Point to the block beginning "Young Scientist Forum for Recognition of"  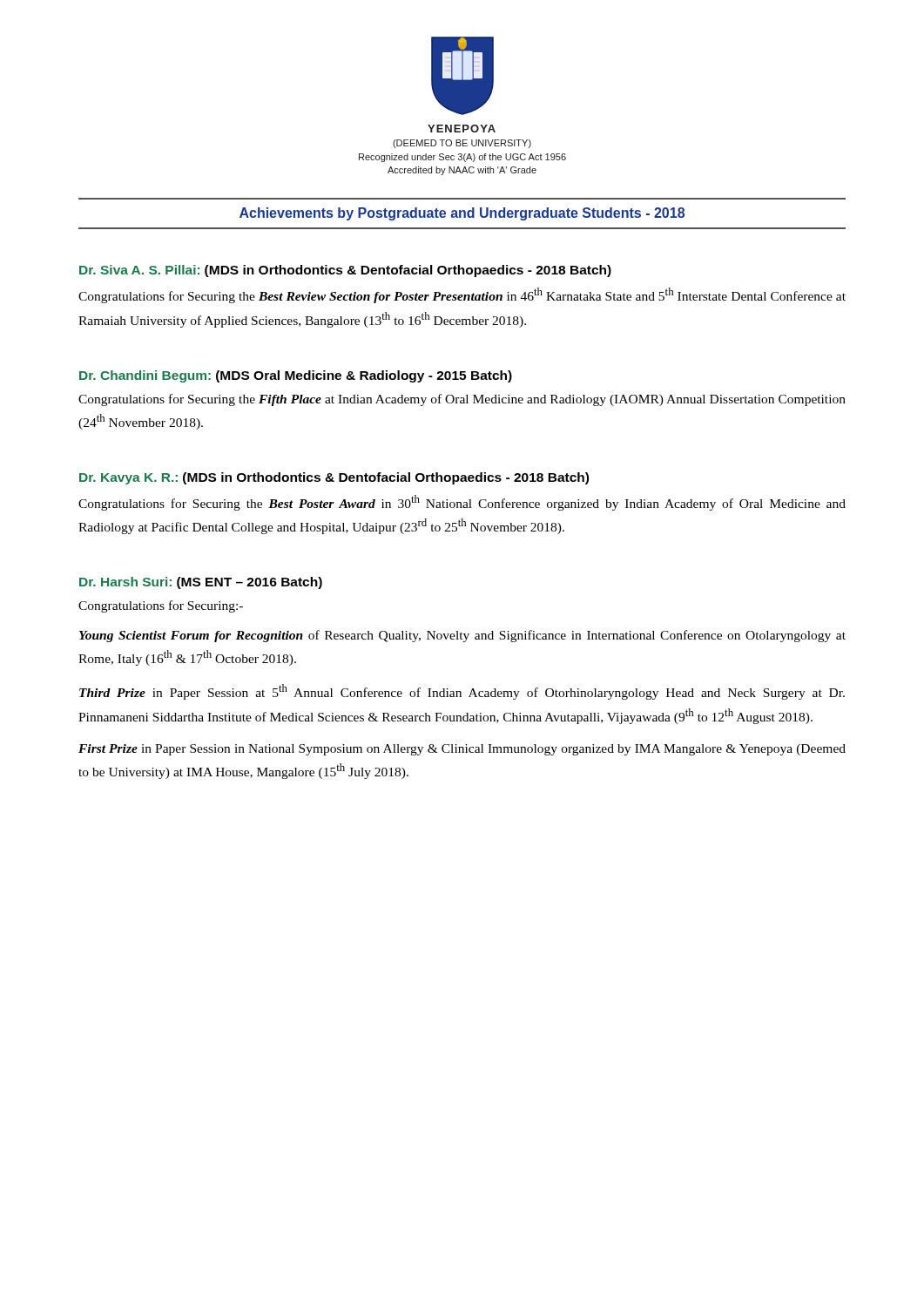click(462, 647)
